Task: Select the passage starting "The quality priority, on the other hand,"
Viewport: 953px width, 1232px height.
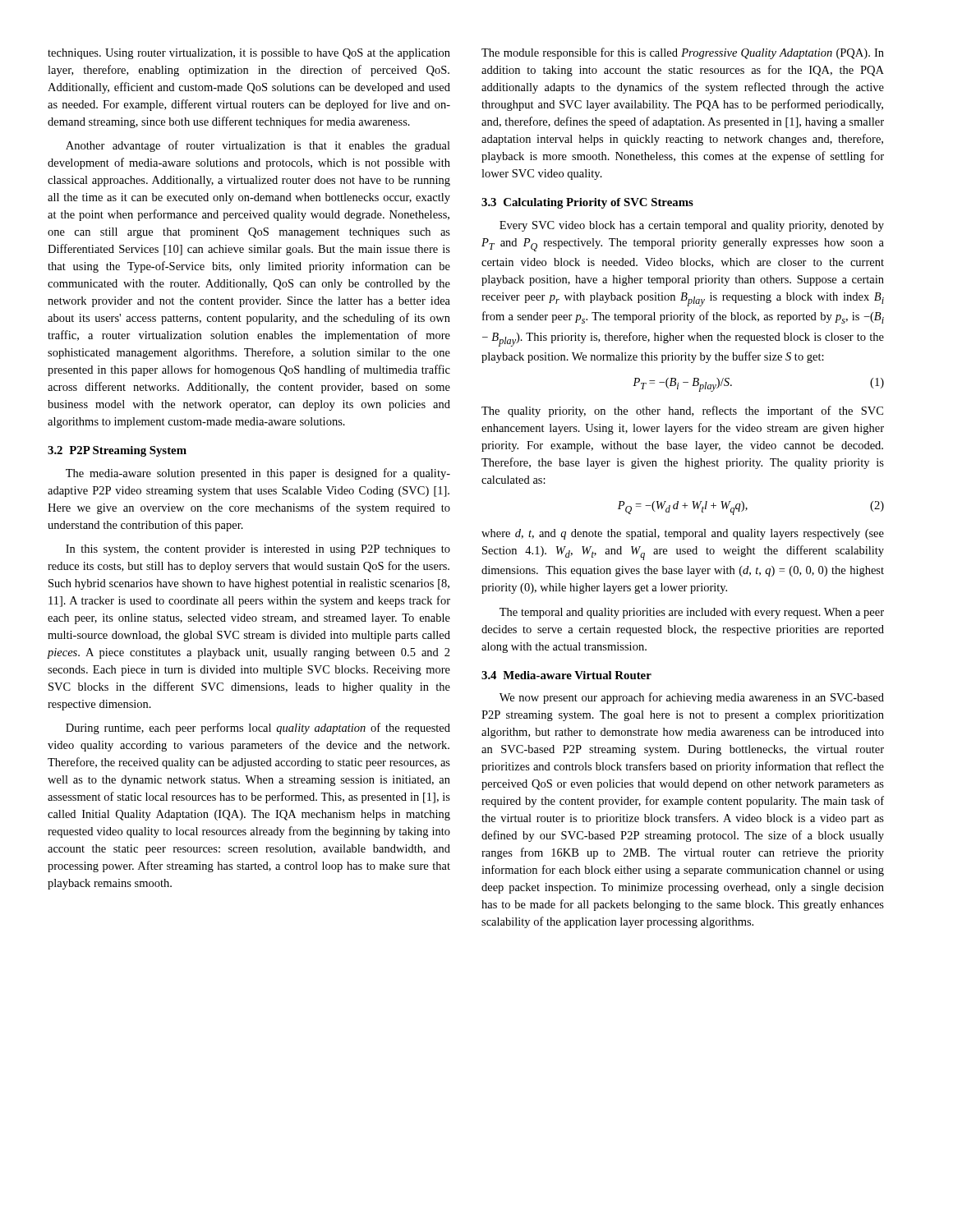Action: click(683, 445)
